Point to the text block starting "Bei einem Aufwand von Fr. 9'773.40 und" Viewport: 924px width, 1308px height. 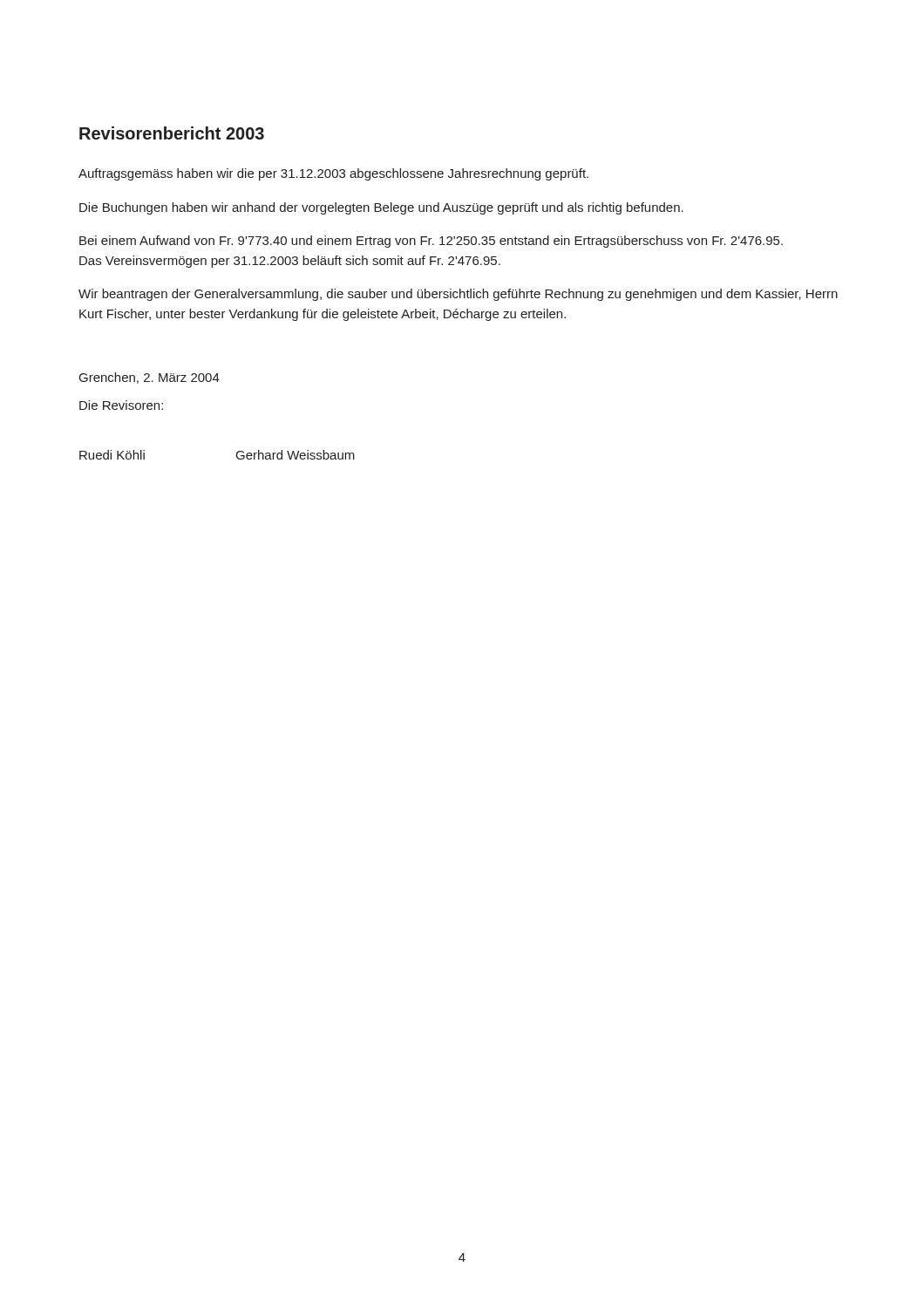tap(462, 251)
